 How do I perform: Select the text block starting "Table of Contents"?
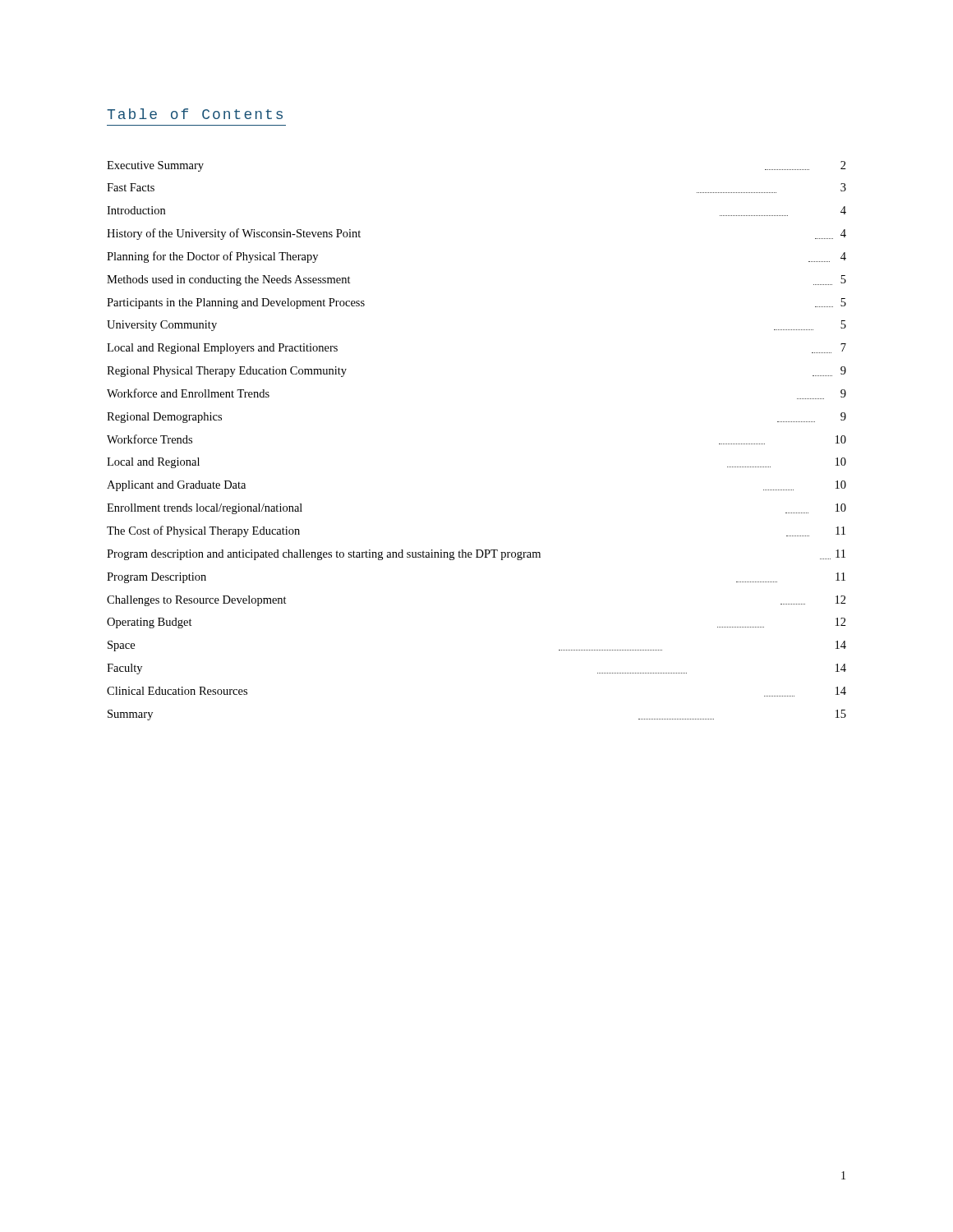point(196,116)
